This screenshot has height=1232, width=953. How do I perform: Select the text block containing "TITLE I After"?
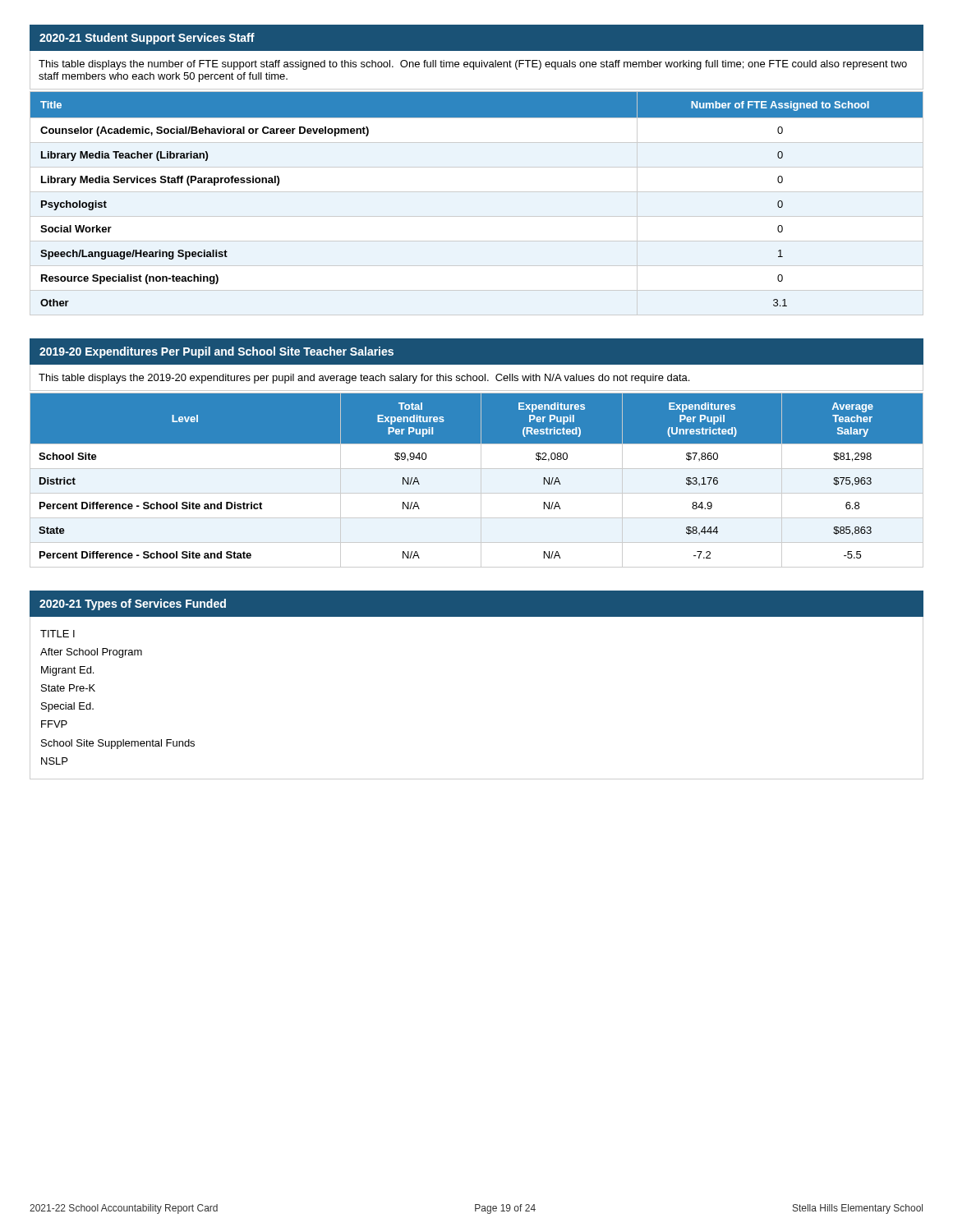[58, 634]
